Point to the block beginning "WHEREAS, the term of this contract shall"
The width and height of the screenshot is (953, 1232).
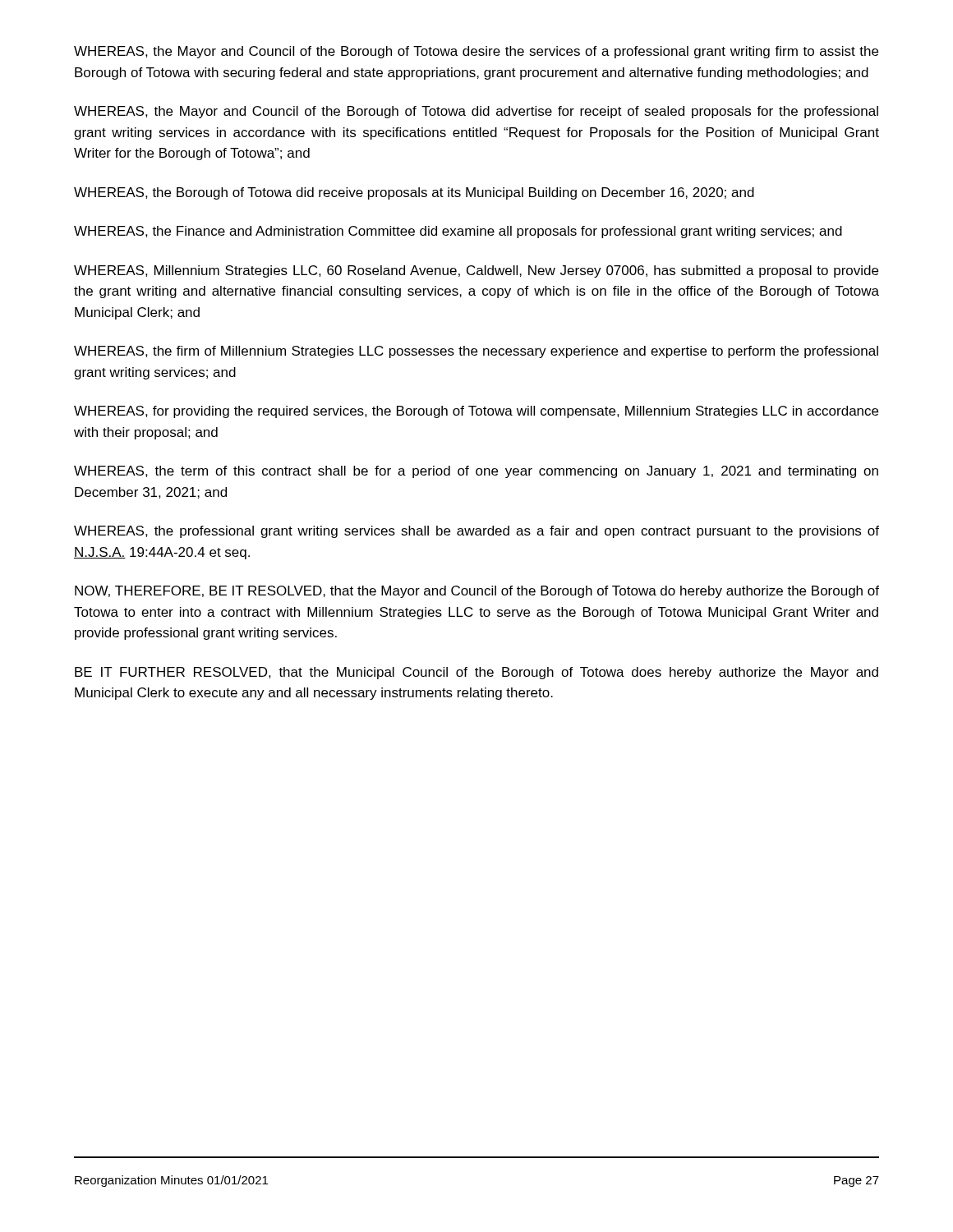pos(476,482)
